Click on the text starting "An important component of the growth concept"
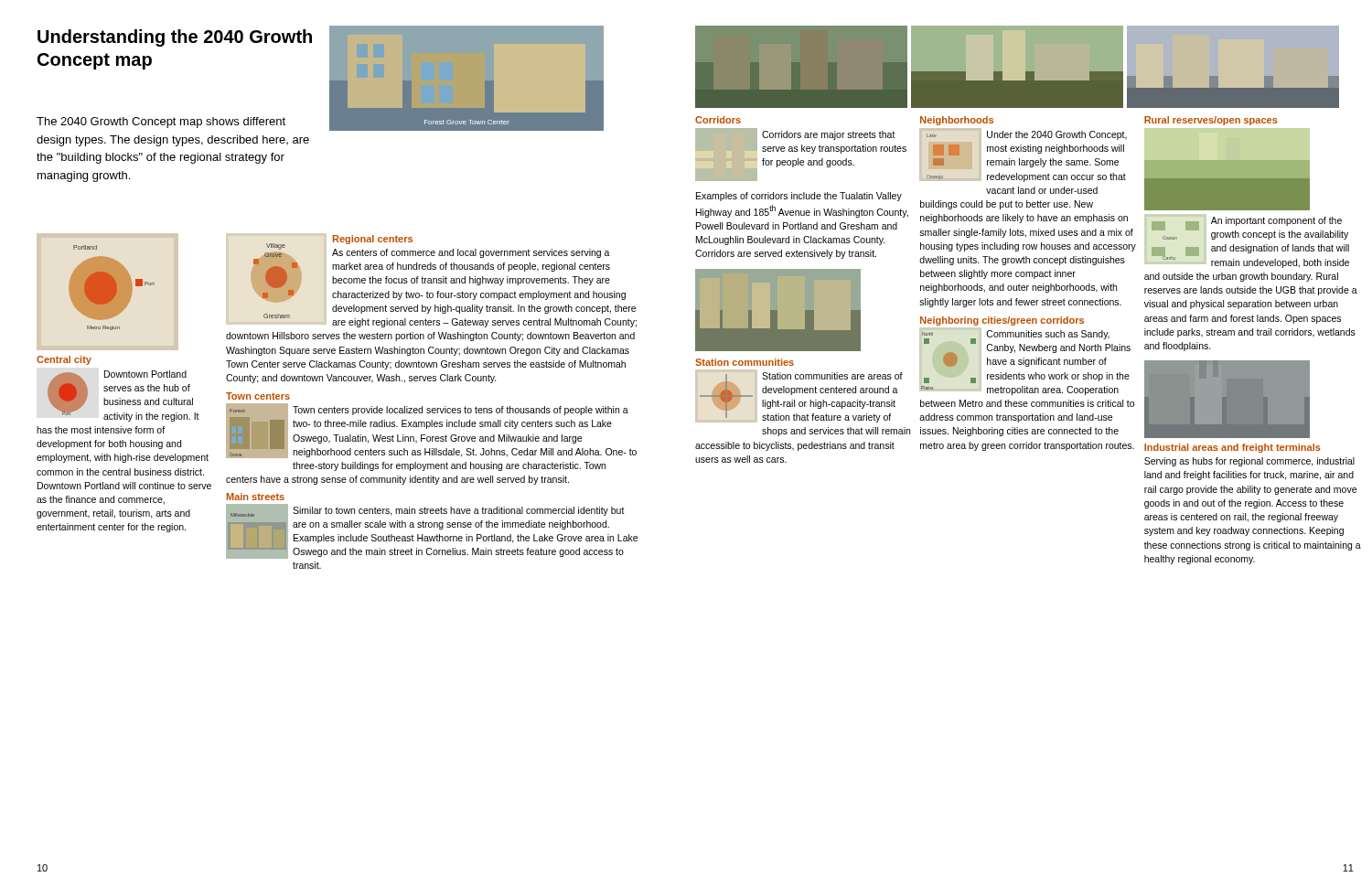Screen dimensions: 888x1372 click(1253, 284)
